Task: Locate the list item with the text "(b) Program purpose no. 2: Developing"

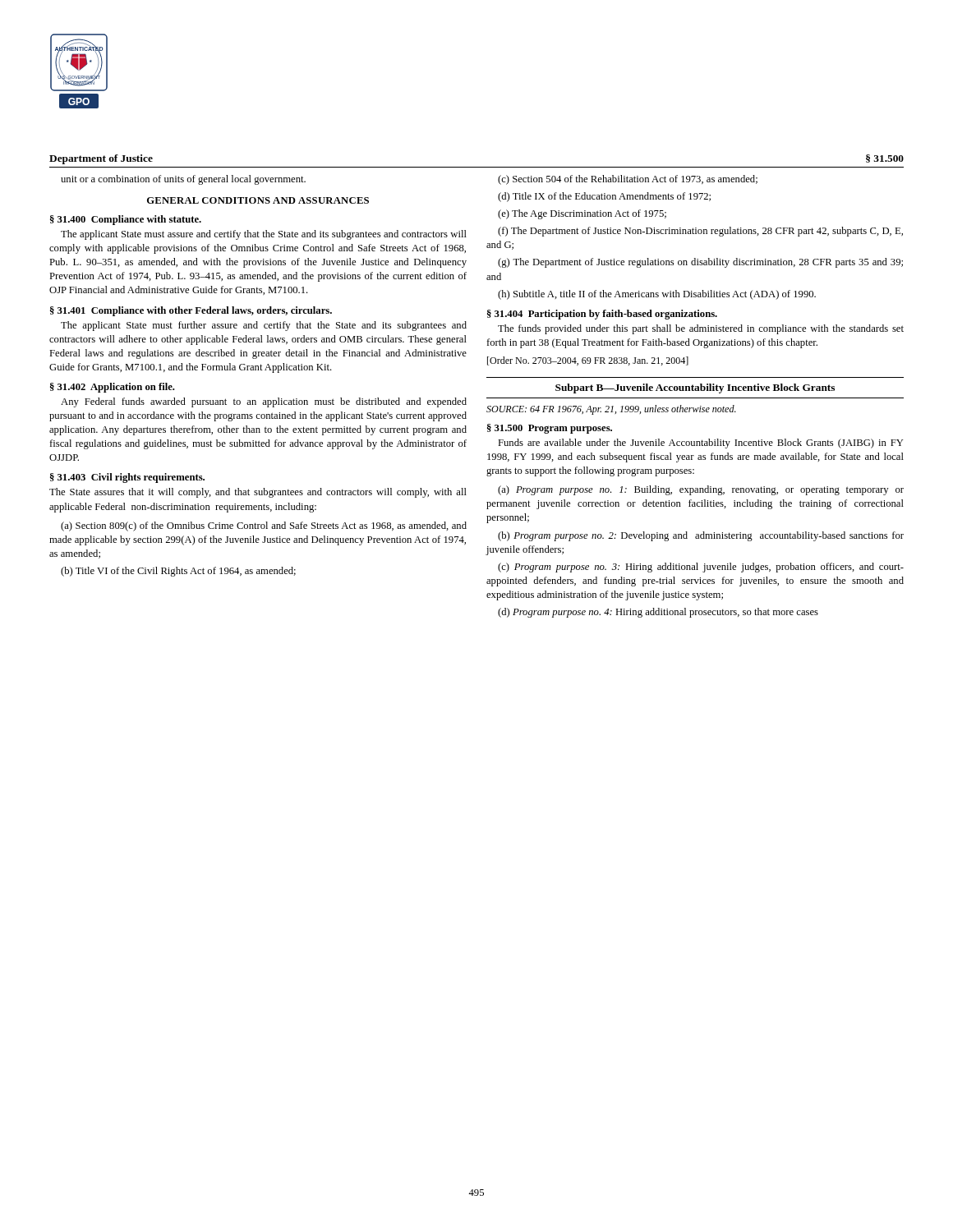Action: coord(695,542)
